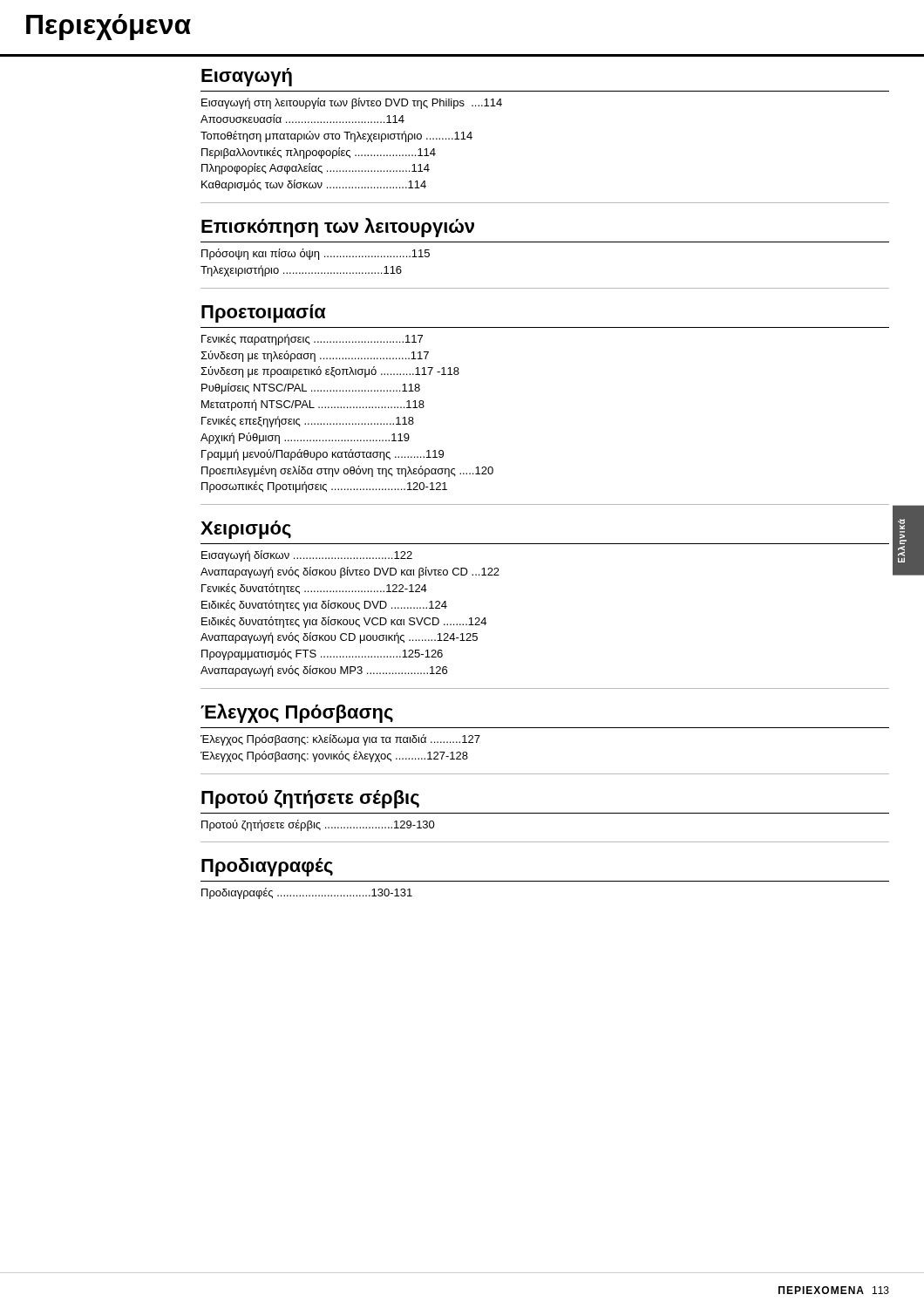Find "Επισκόπηση των λειτουργιών" on this page

(x=338, y=228)
